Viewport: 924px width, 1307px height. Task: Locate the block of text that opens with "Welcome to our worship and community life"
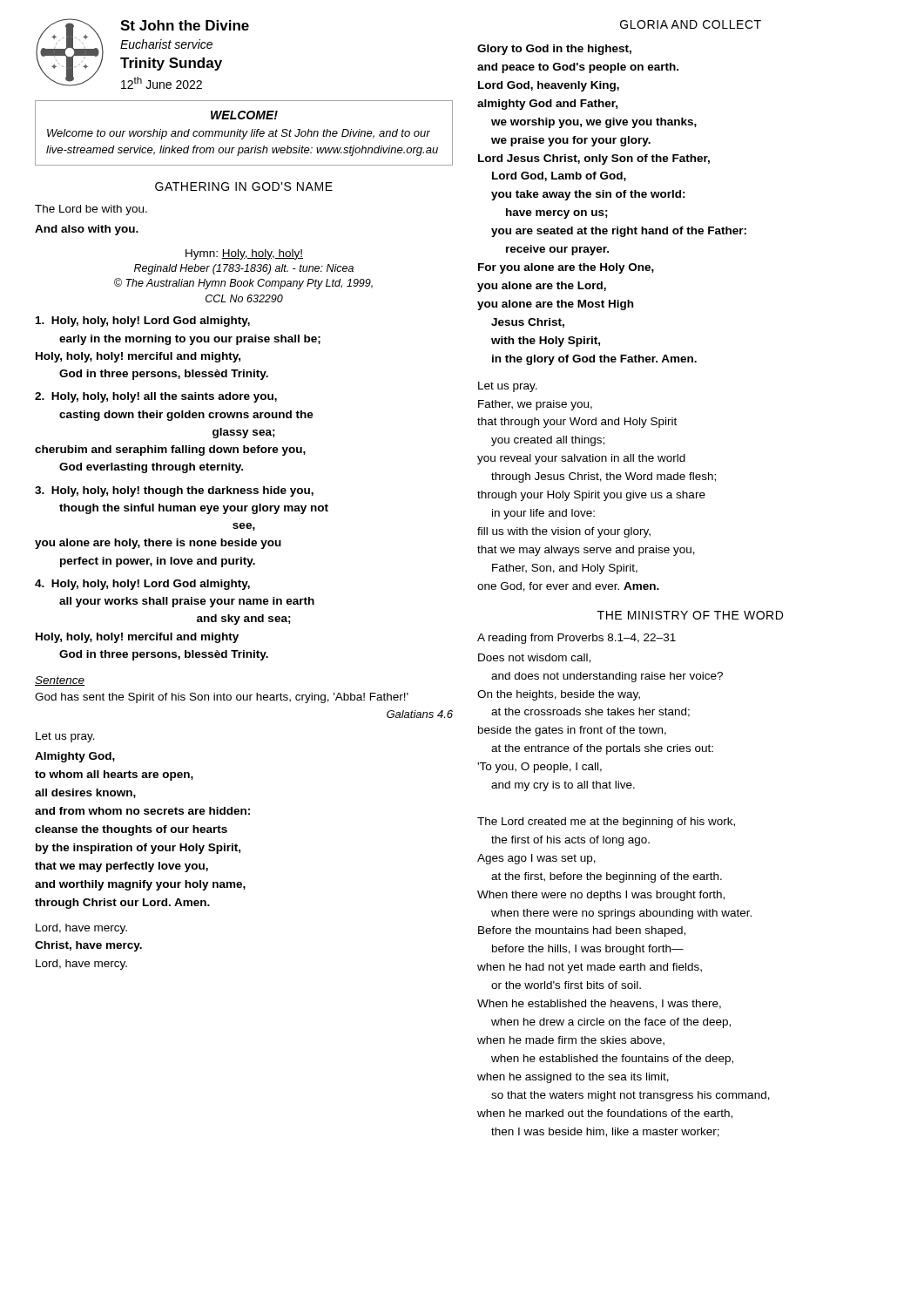(x=242, y=141)
